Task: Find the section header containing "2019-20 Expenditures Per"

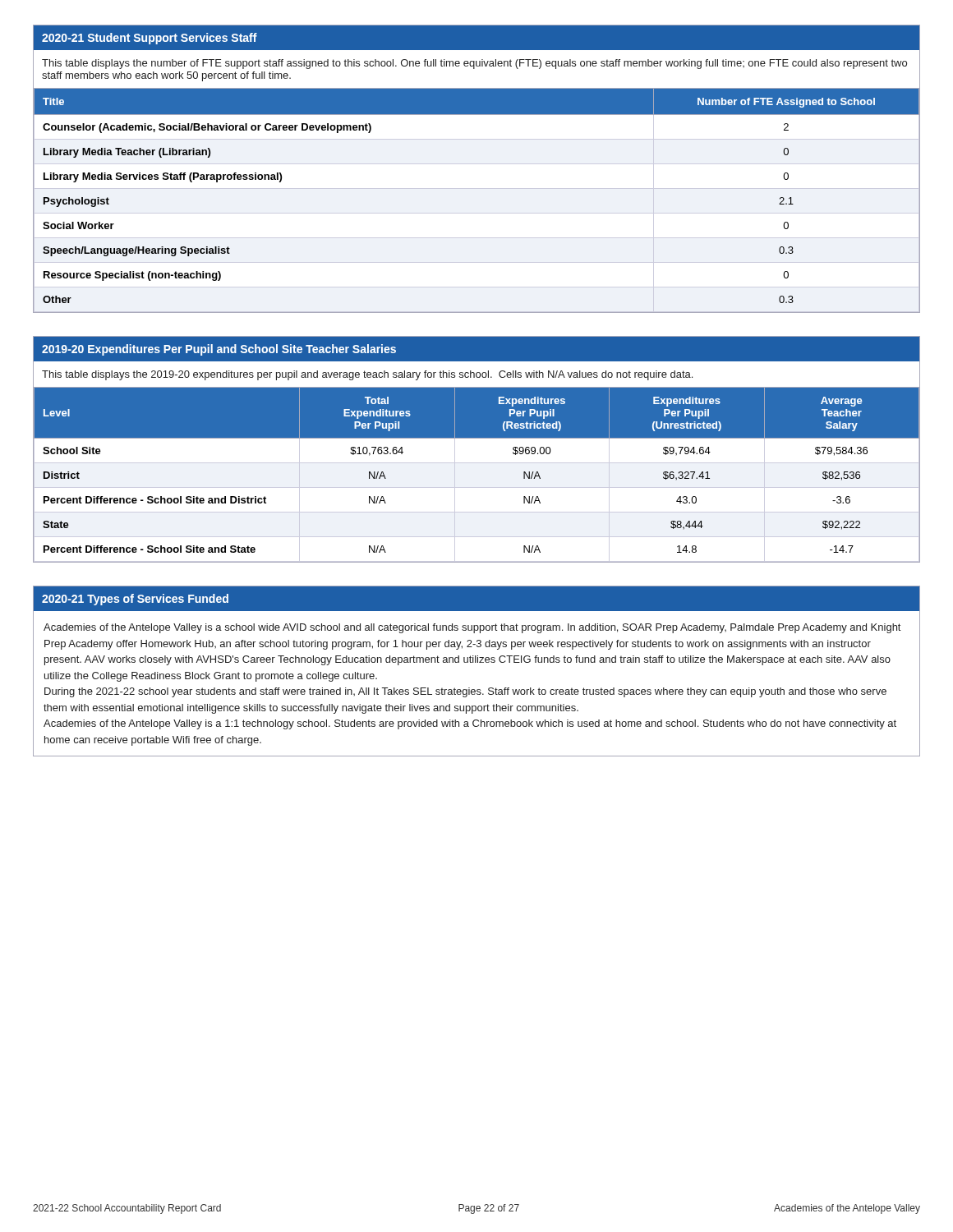Action: (x=219, y=349)
